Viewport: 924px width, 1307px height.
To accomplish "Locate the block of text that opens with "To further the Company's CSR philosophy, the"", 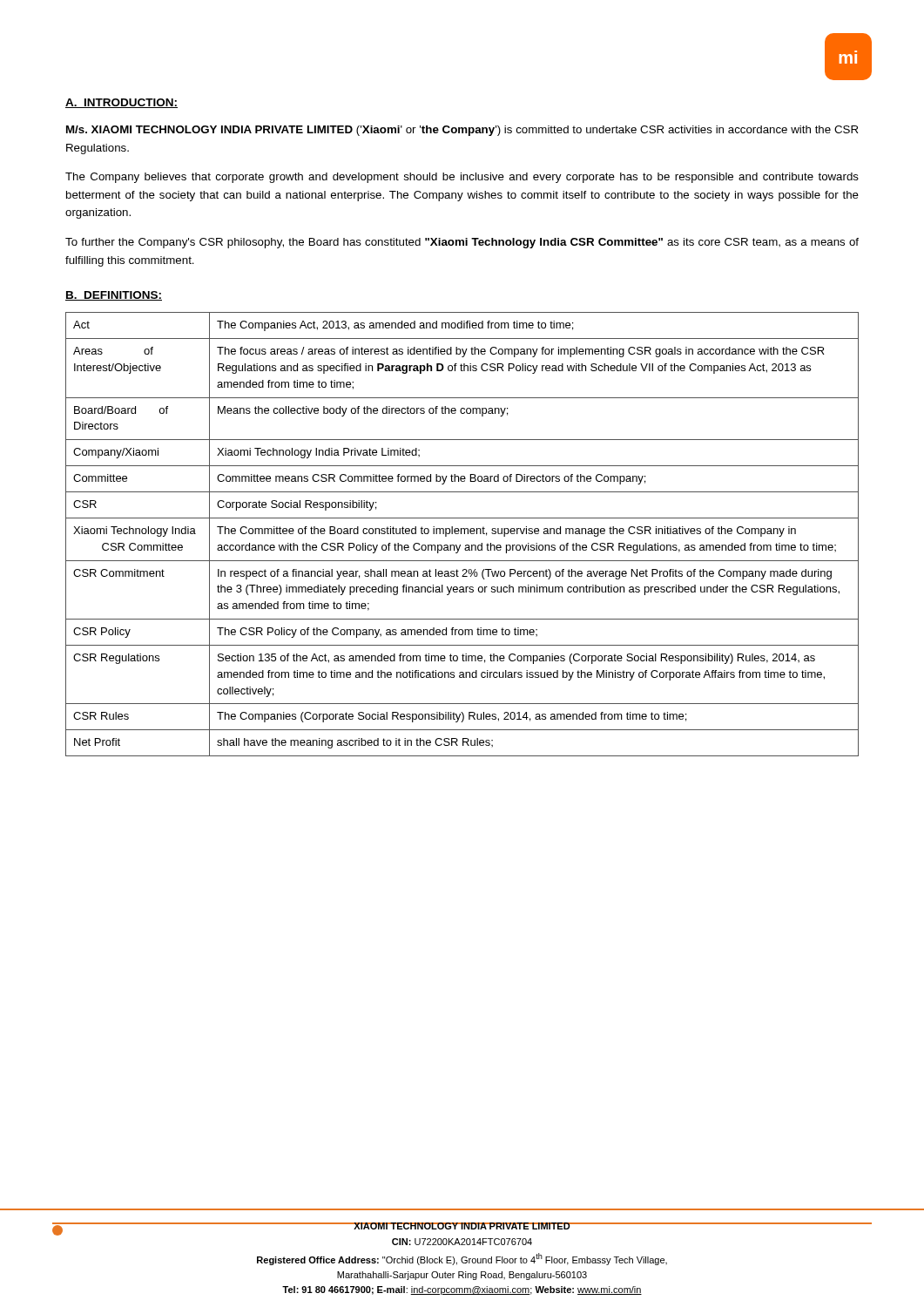I will pyautogui.click(x=462, y=251).
